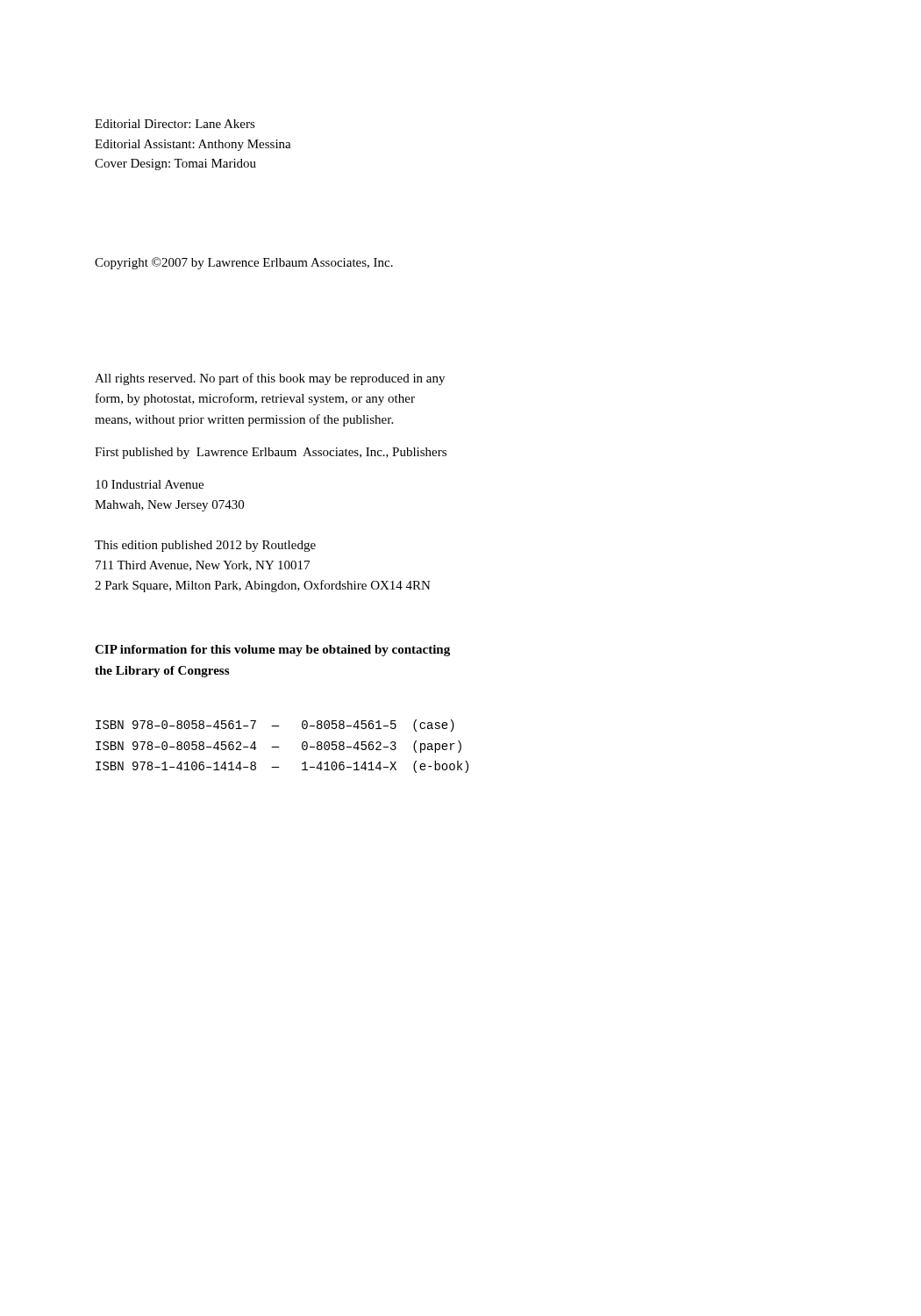This screenshot has height=1316, width=921.
Task: Navigate to the region starting "CIP information for this"
Action: [272, 660]
